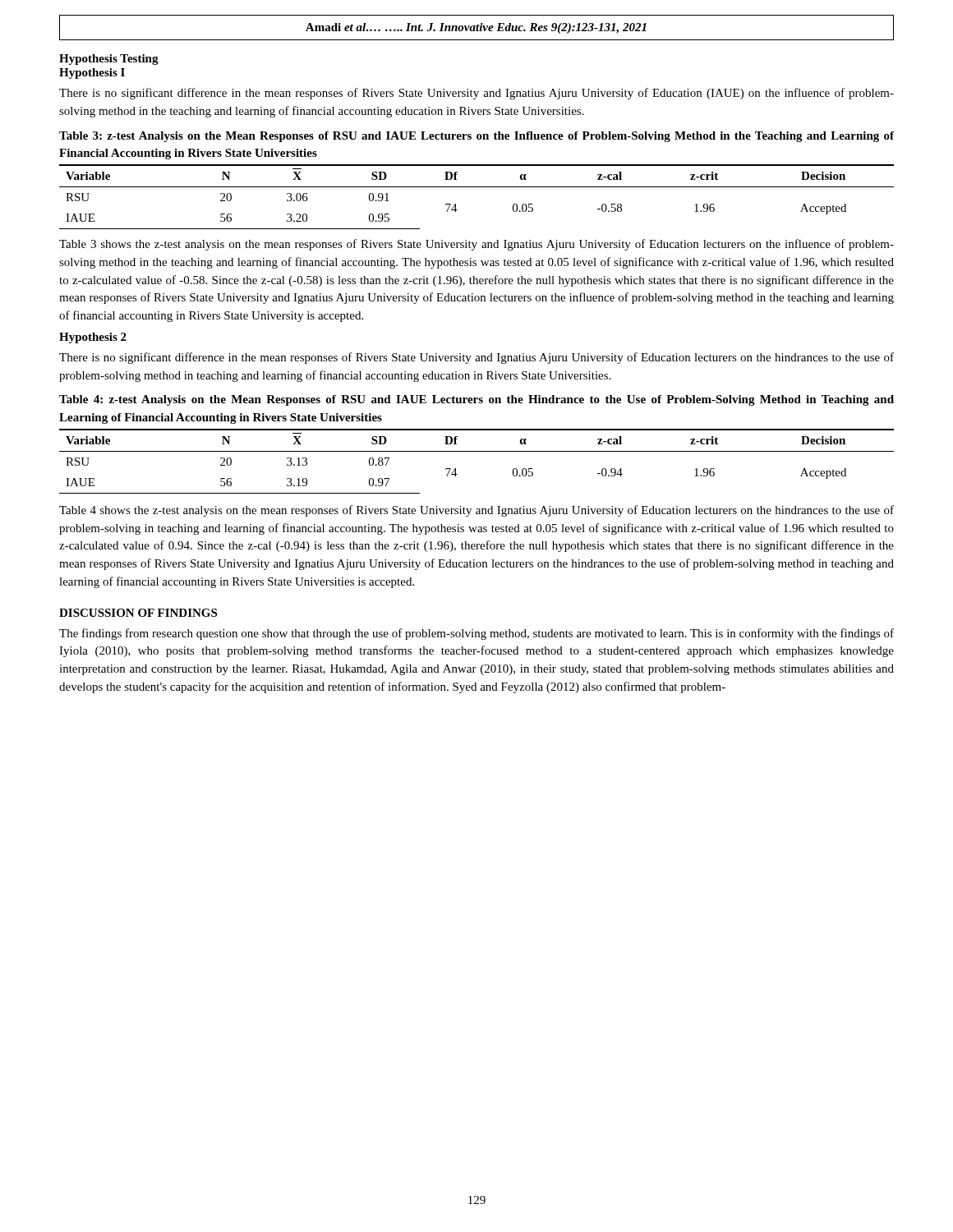Screen dimensions: 1232x953
Task: Navigate to the text block starting "Hypothesis 2"
Action: pyautogui.click(x=93, y=337)
